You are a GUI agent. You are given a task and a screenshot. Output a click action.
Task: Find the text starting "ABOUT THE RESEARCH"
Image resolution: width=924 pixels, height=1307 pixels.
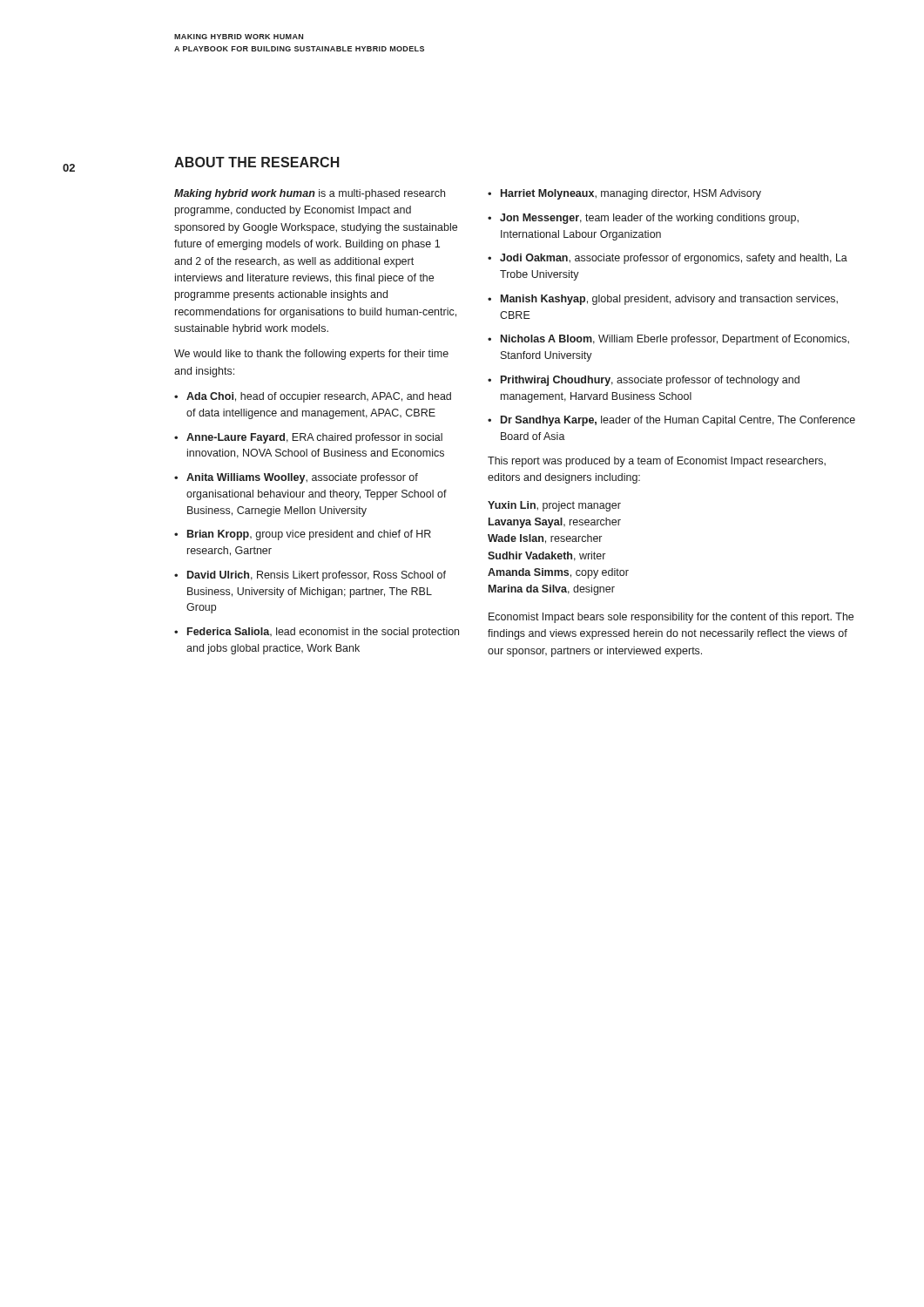click(257, 163)
